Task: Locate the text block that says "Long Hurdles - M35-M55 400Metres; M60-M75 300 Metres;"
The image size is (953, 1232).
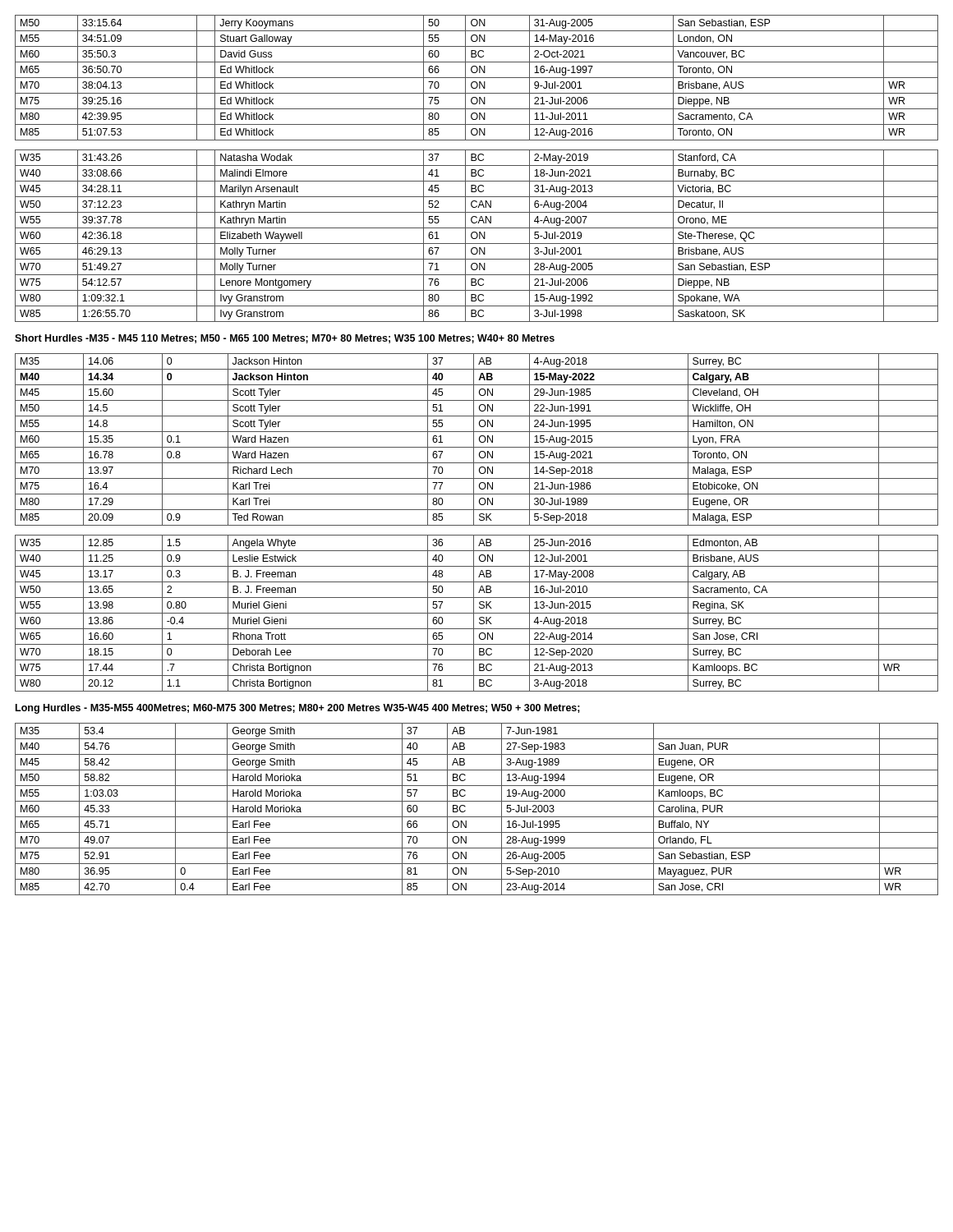Action: 298,708
